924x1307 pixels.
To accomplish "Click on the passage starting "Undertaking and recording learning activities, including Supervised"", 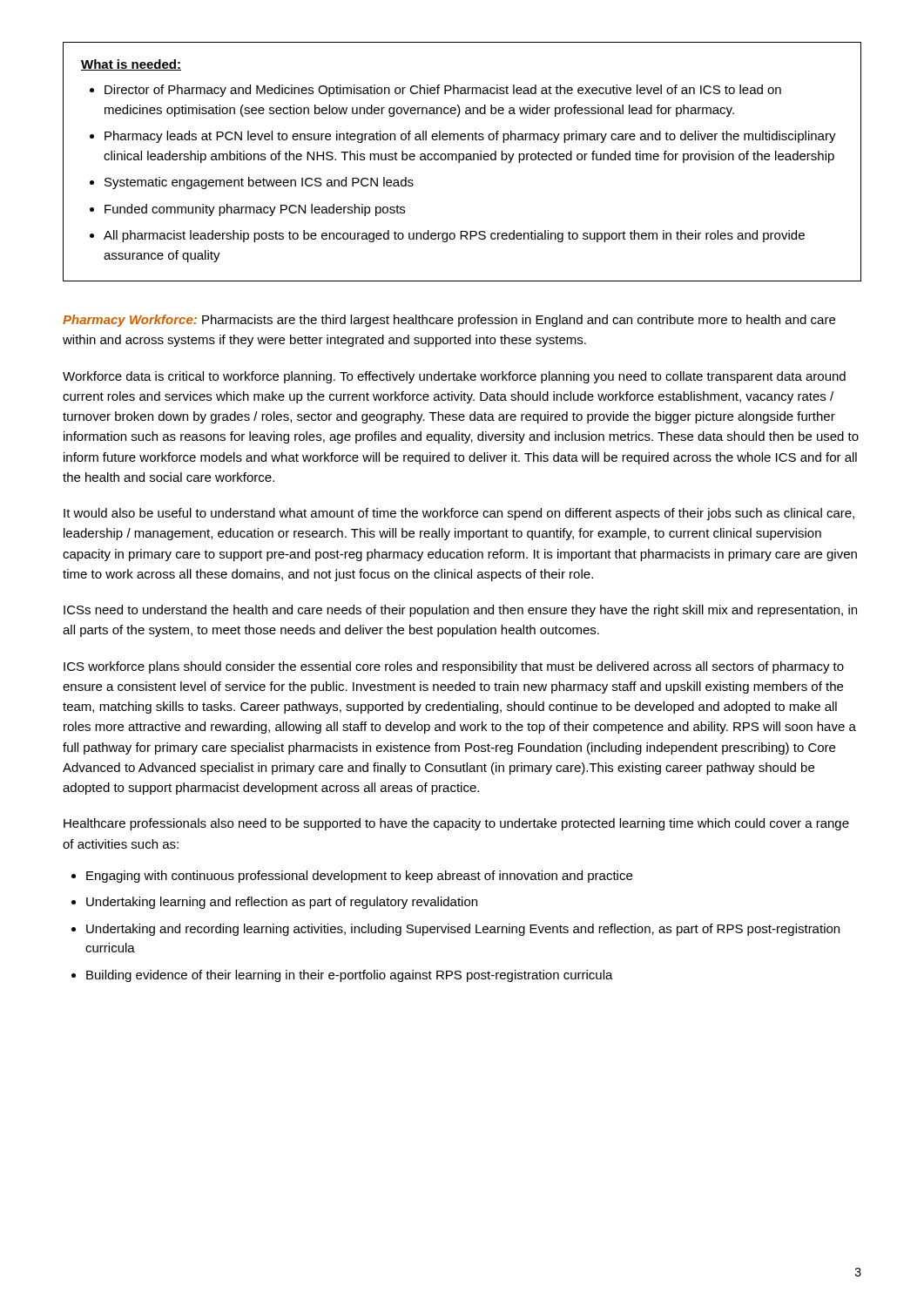I will [463, 938].
